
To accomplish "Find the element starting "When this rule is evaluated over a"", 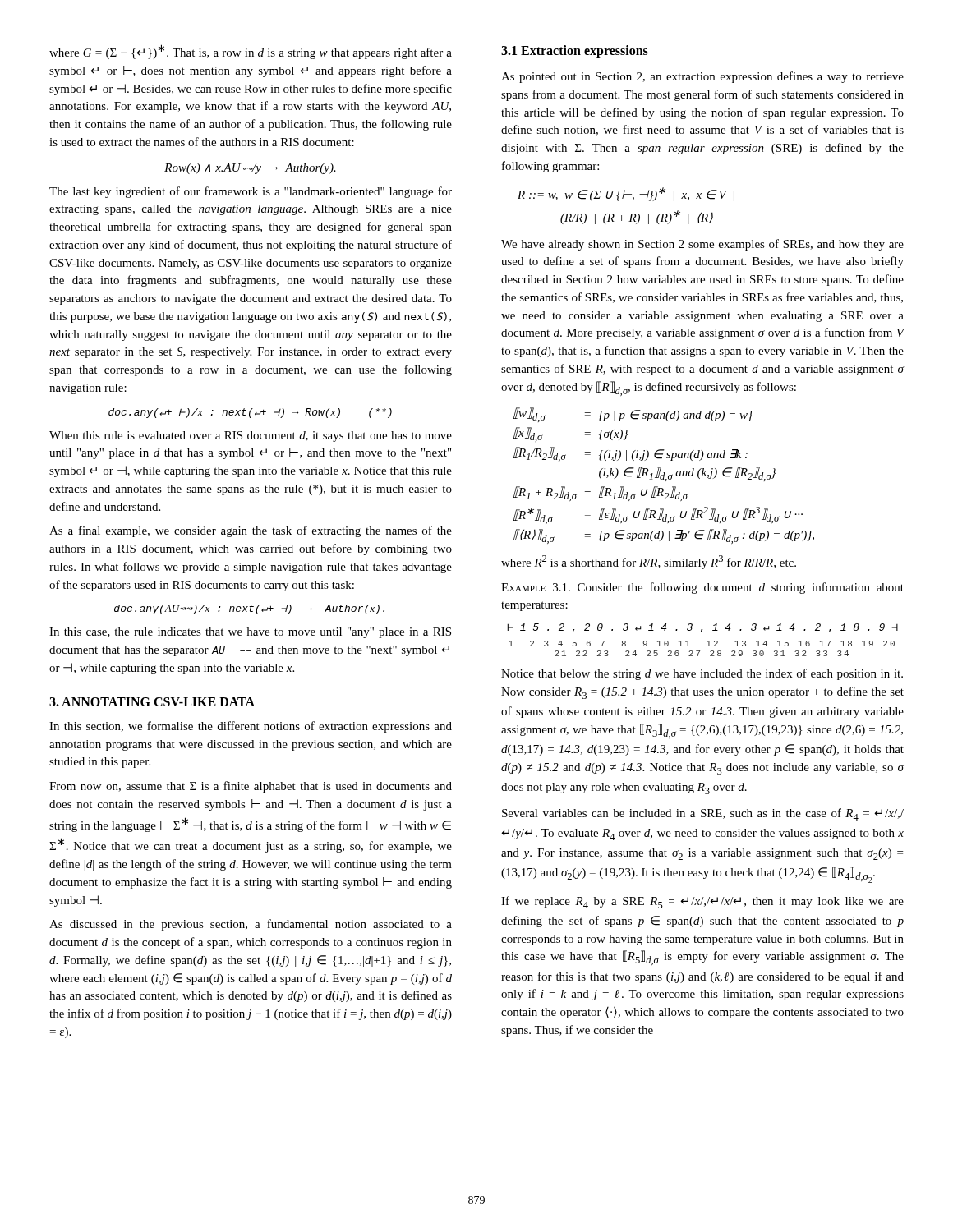I will (251, 471).
